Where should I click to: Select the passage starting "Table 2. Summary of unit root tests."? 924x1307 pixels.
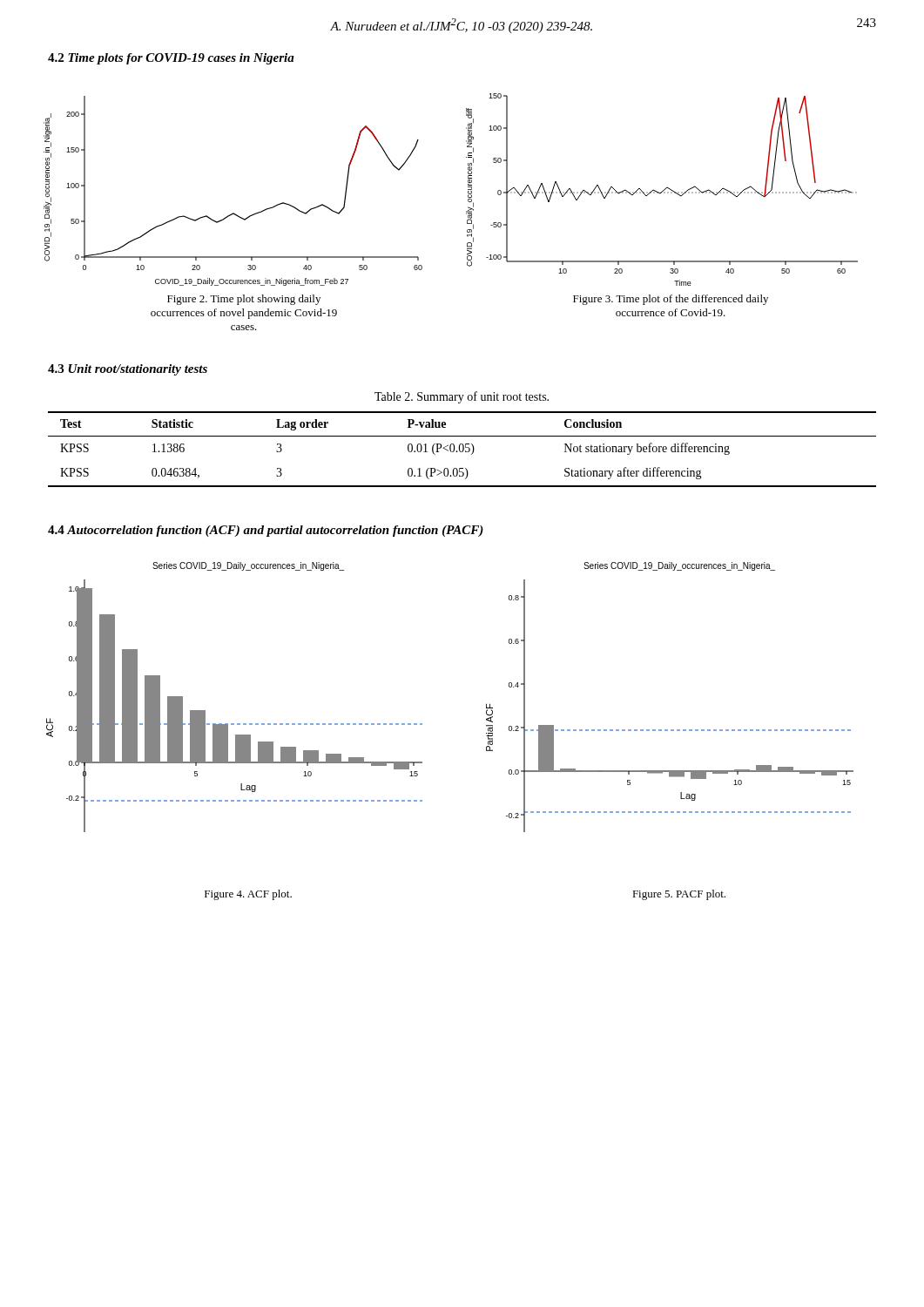click(x=462, y=397)
